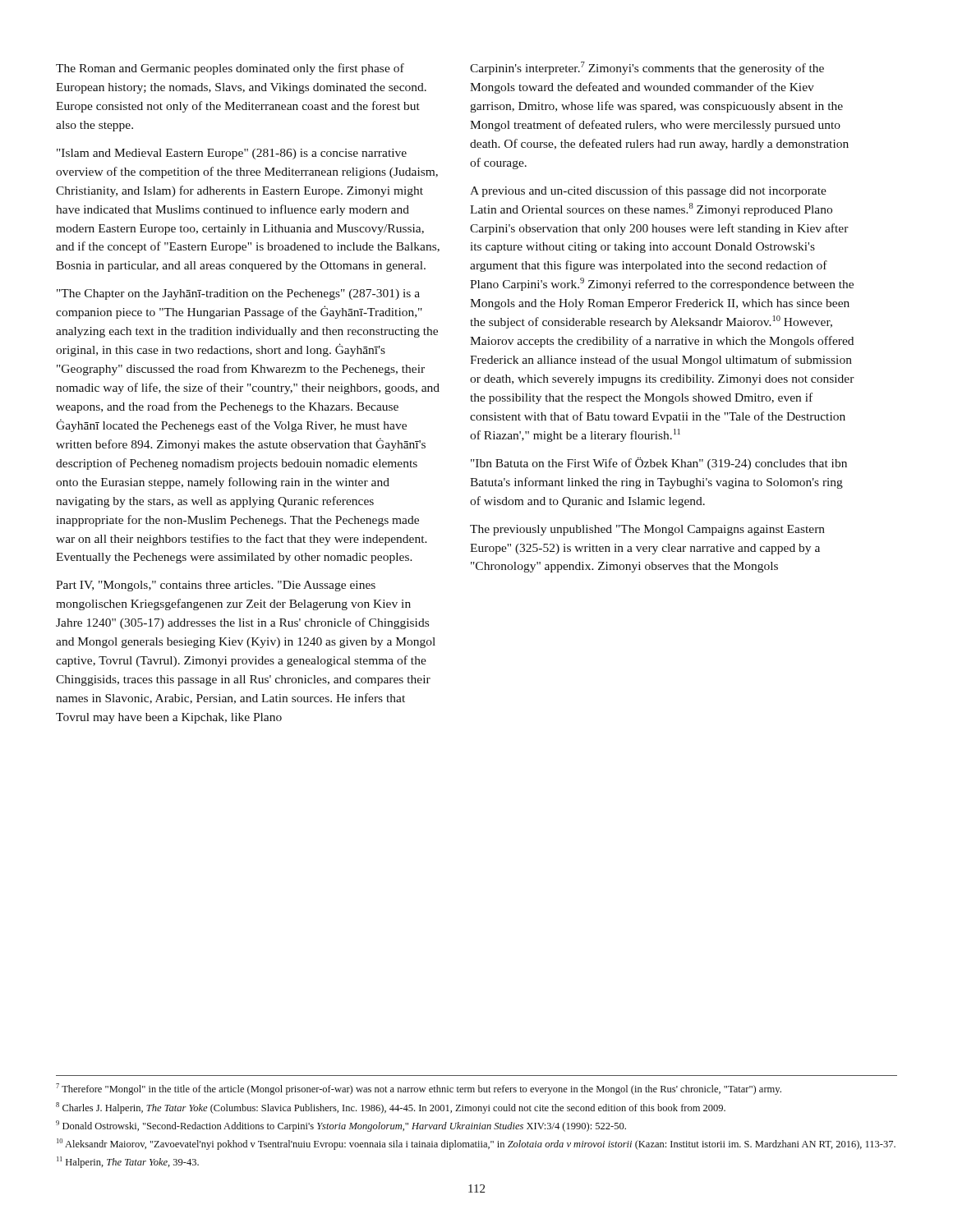Select the passage starting "10 Aleksandr Maiorov, "Zavoevatel'nyi pokhod v Tsentral'nuiu"
Viewport: 953px width, 1232px height.
[476, 1144]
